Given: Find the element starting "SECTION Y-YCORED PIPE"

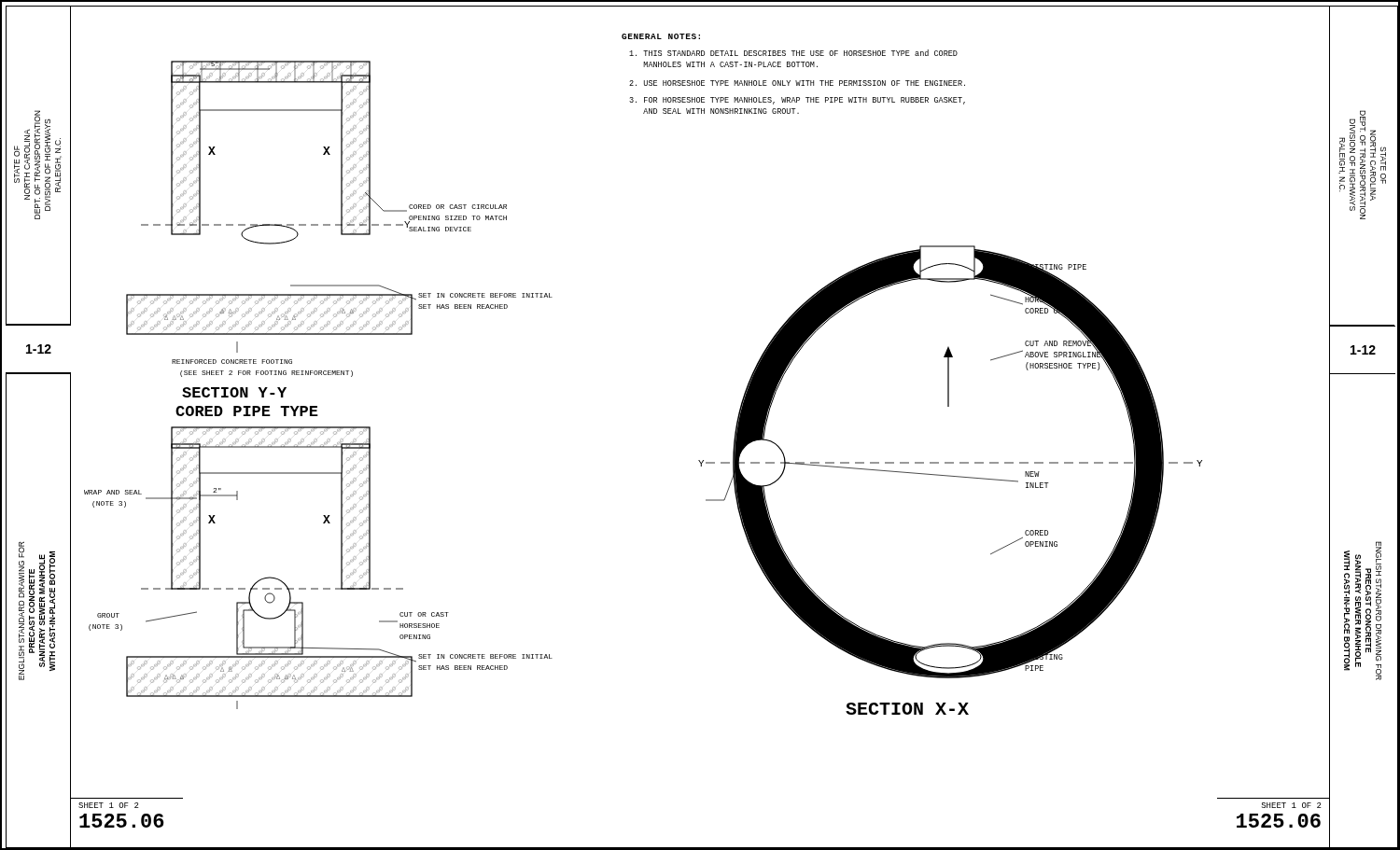Looking at the screenshot, I should click(243, 410).
